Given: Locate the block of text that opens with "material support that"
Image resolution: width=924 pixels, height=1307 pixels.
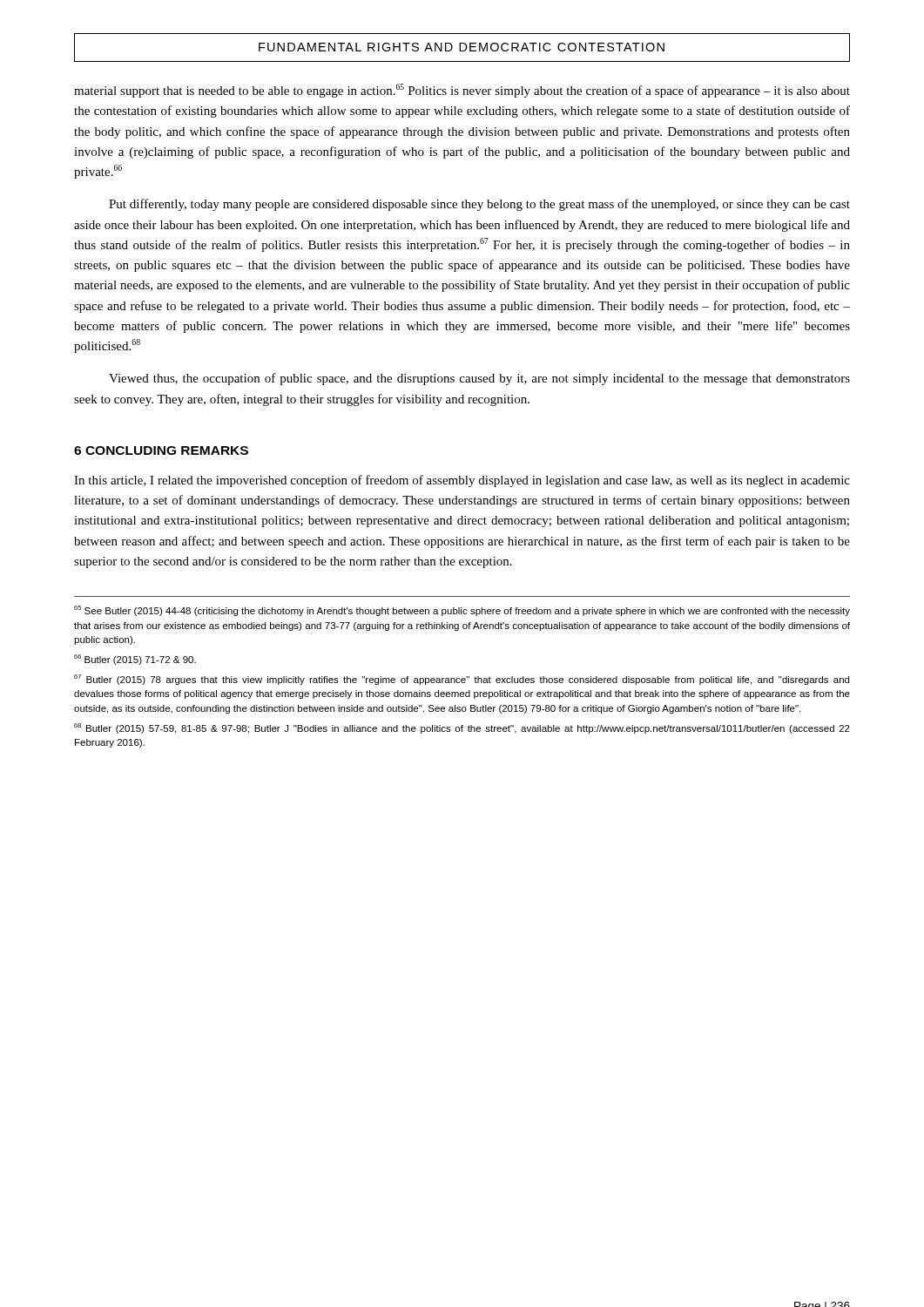Looking at the screenshot, I should [x=462, y=132].
